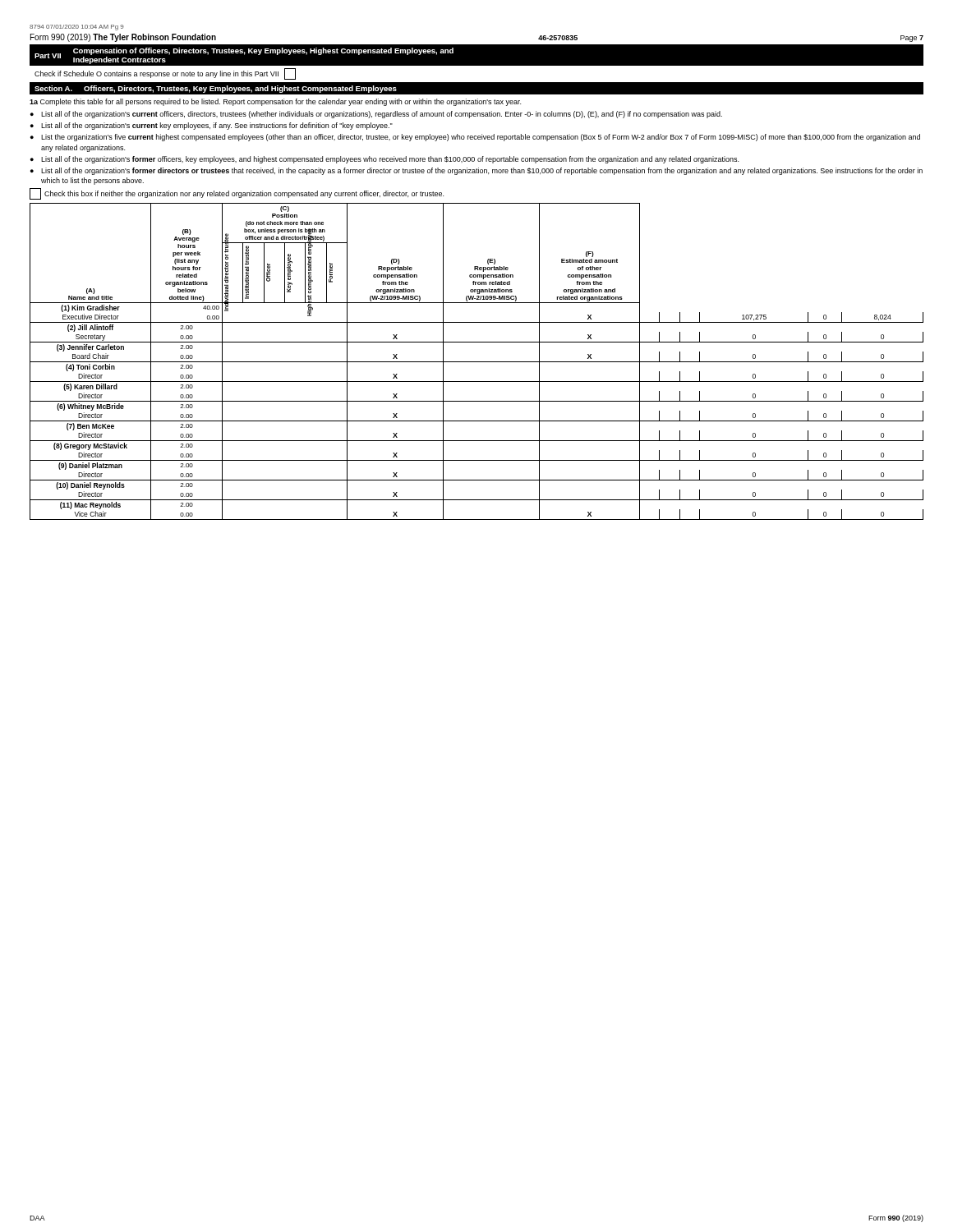The width and height of the screenshot is (953, 1232).
Task: Find the block starting "Check this box if"
Action: [237, 194]
